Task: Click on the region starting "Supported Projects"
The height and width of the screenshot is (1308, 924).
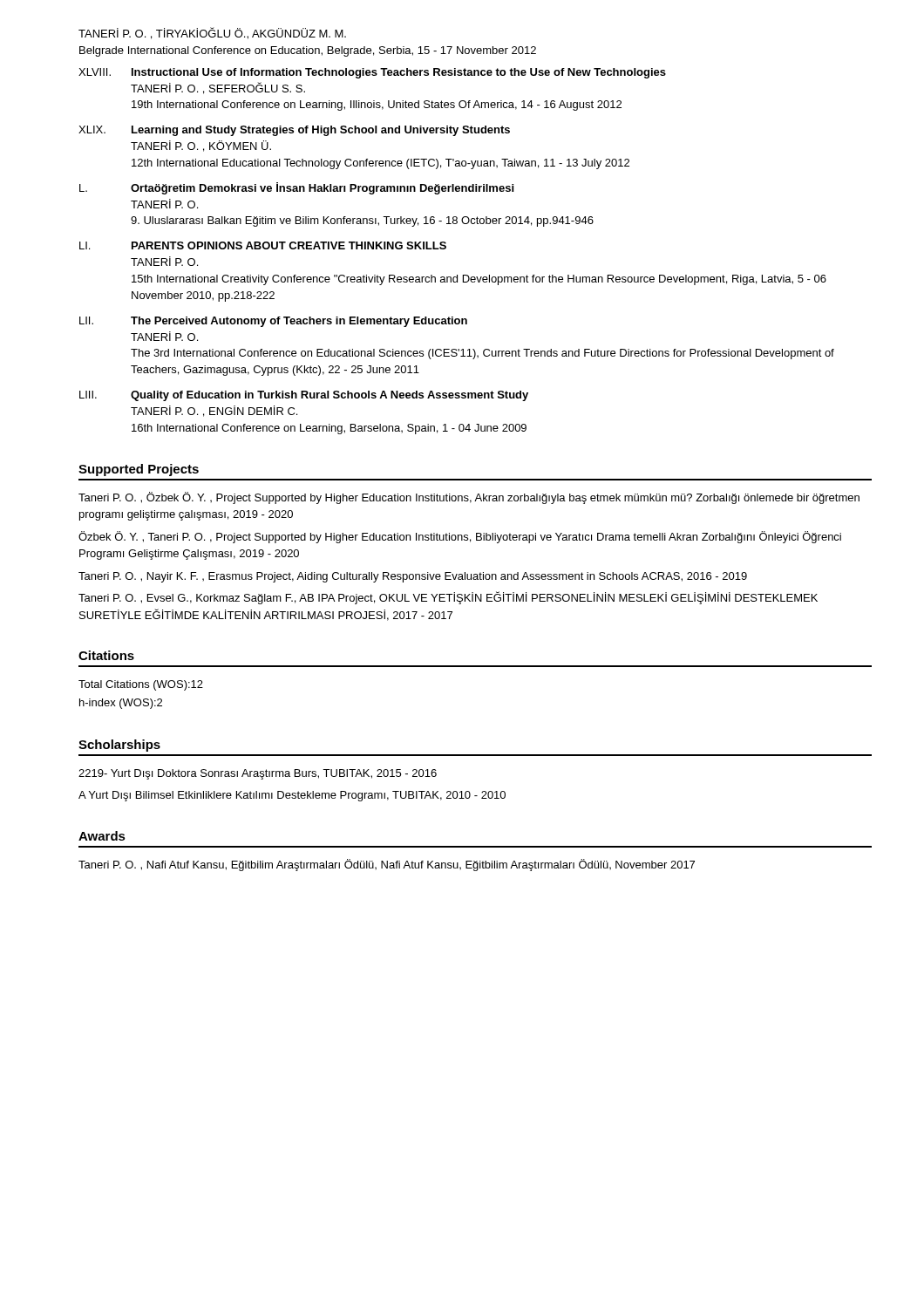Action: (x=139, y=468)
